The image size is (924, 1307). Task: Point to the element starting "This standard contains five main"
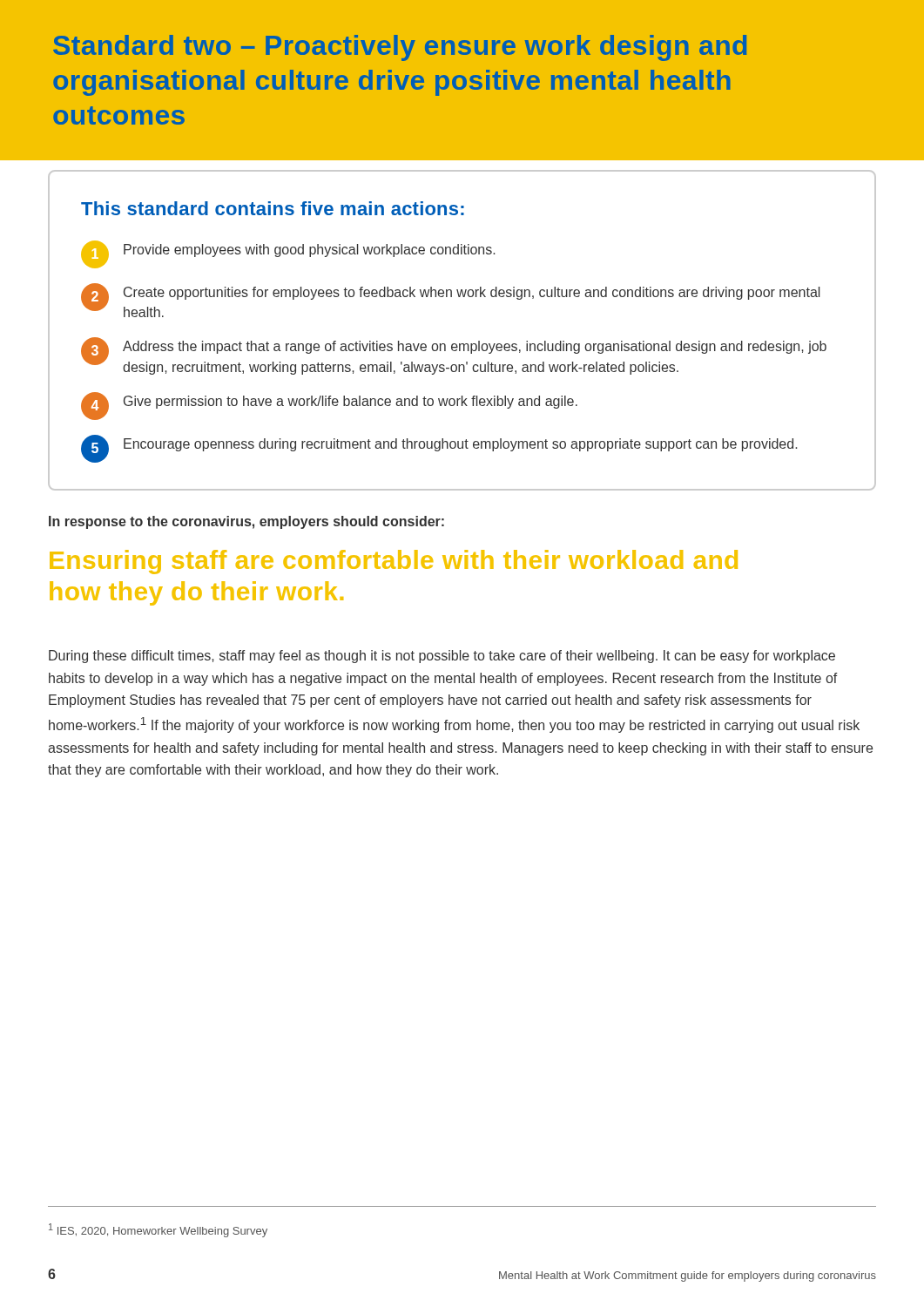pyautogui.click(x=462, y=209)
